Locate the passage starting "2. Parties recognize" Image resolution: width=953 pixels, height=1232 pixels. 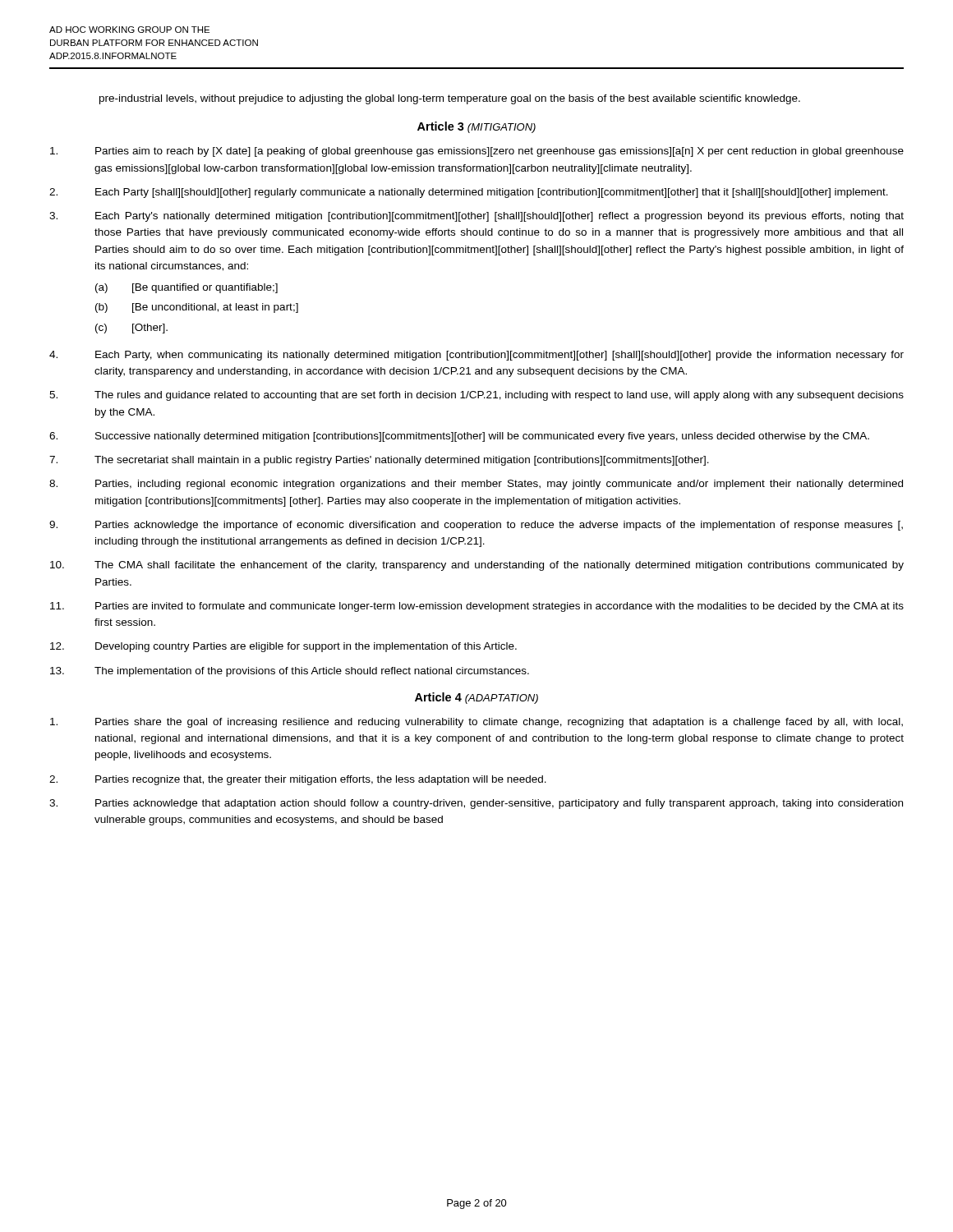[476, 779]
